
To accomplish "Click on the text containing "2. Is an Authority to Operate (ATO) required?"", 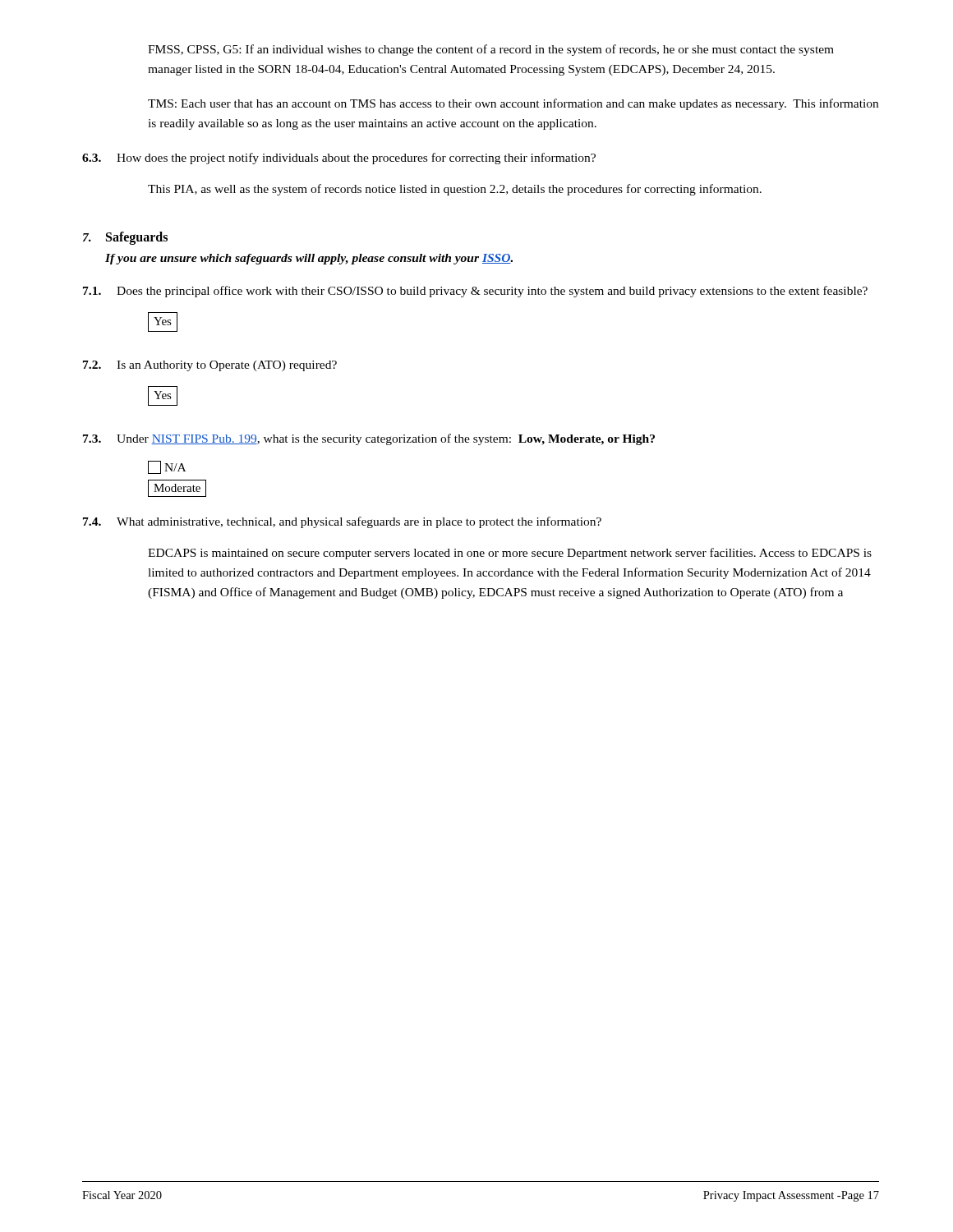I will 210,366.
